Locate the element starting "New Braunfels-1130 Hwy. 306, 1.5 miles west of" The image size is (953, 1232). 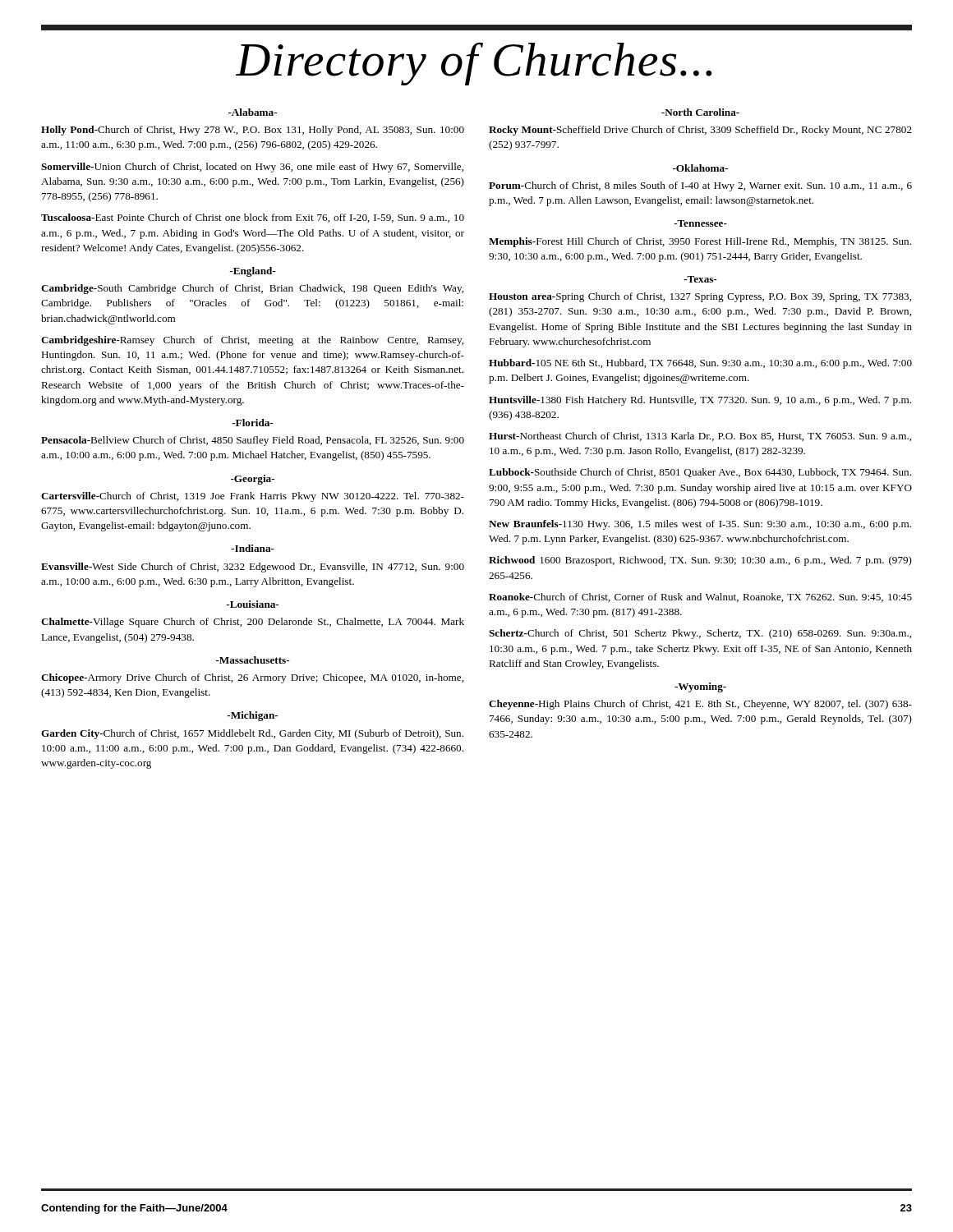(x=700, y=532)
